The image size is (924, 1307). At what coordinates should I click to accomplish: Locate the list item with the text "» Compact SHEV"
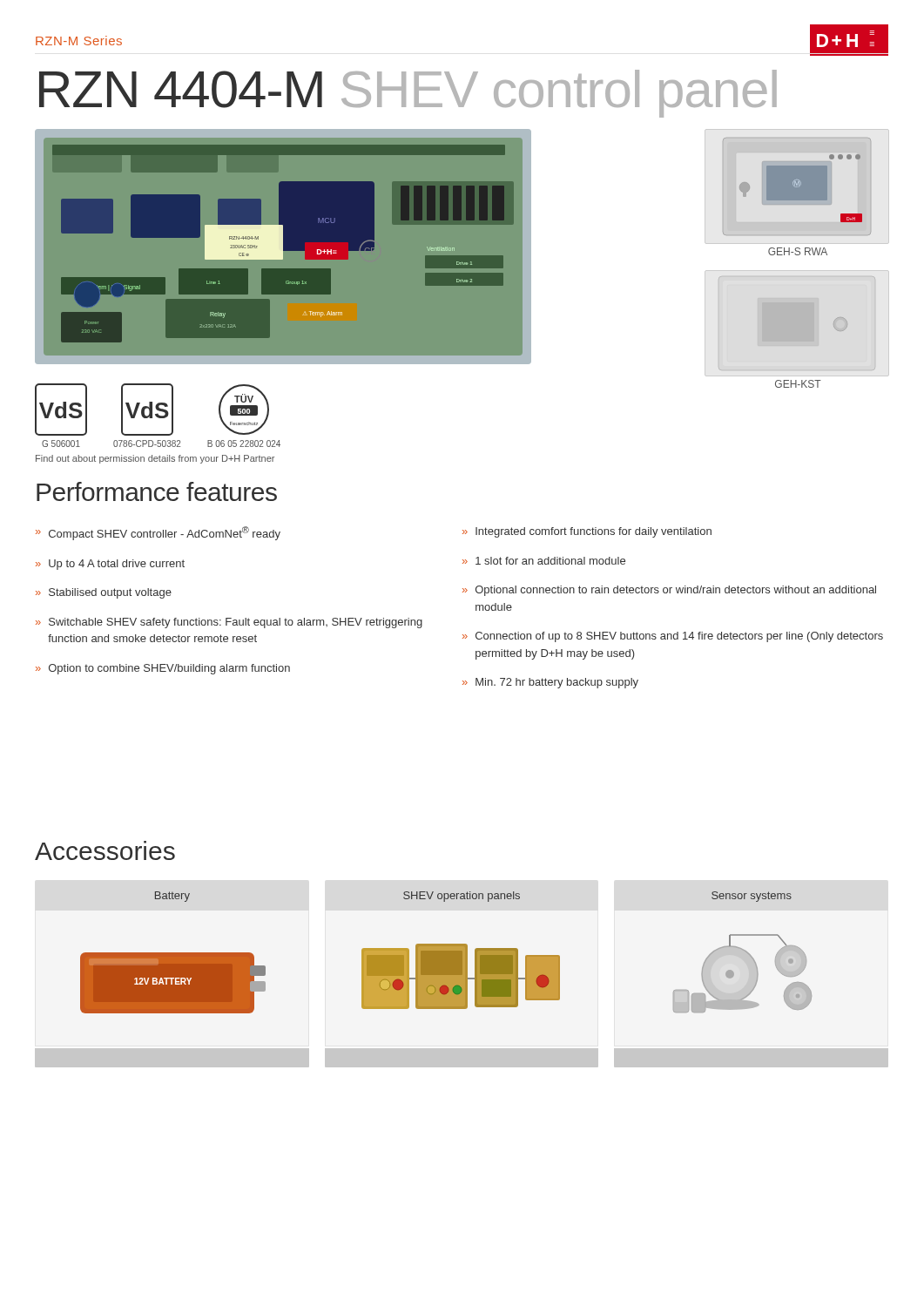158,533
